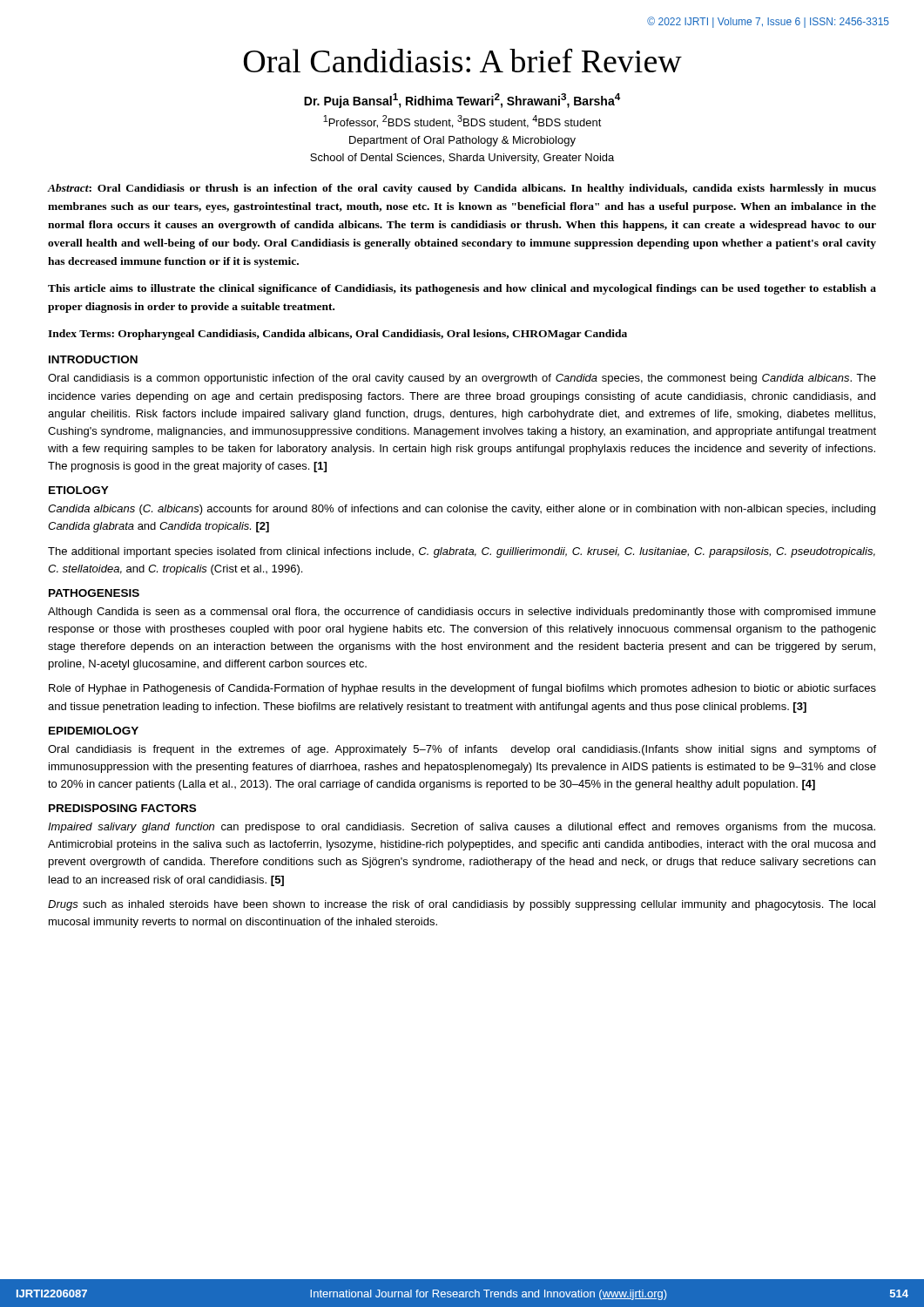Select the section header that reads "PREDISPOSING FACTORS"

point(122,808)
